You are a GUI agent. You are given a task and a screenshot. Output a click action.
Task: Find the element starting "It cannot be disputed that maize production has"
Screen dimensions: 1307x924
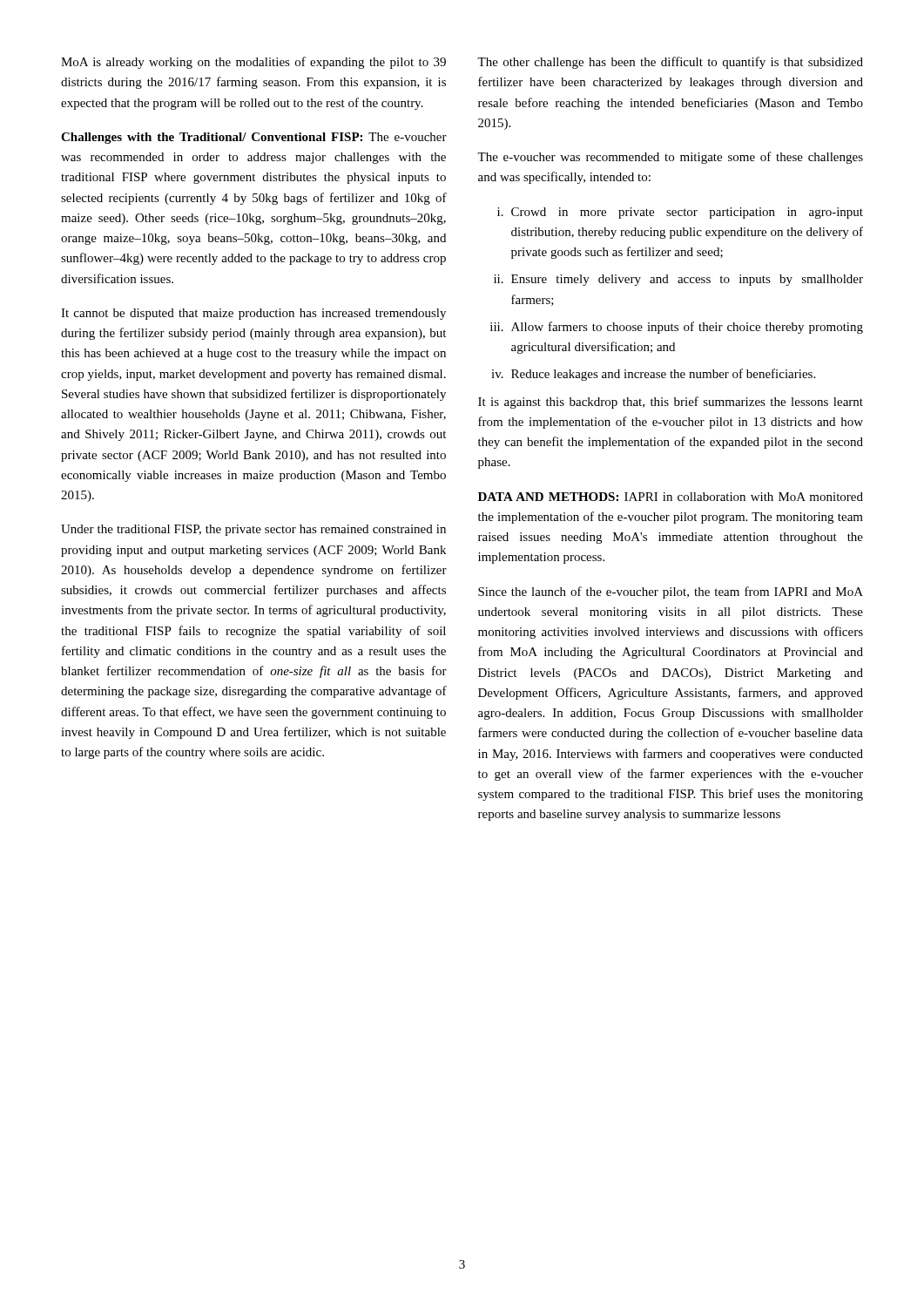click(x=254, y=404)
